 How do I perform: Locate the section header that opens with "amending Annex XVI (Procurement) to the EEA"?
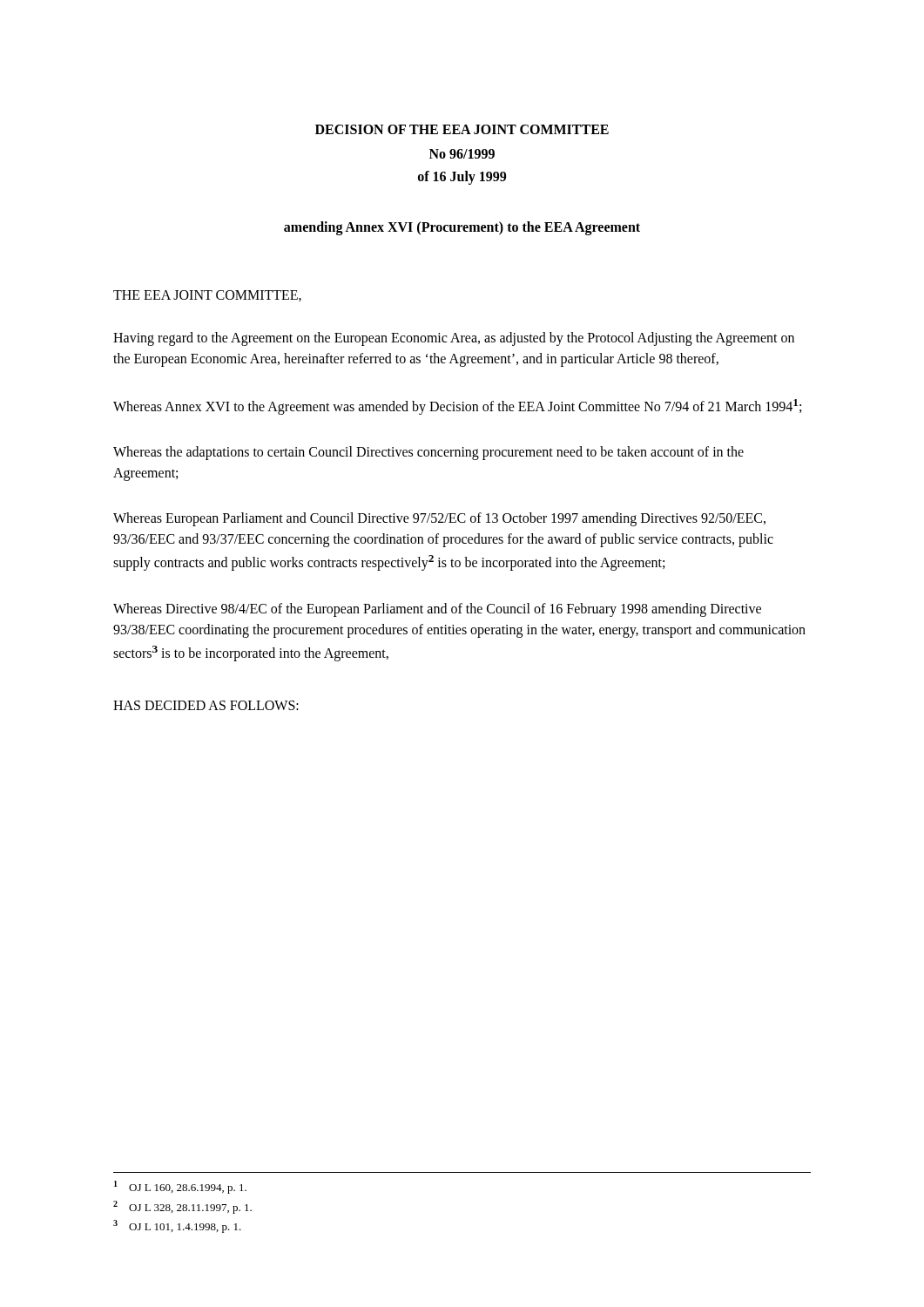coord(462,227)
